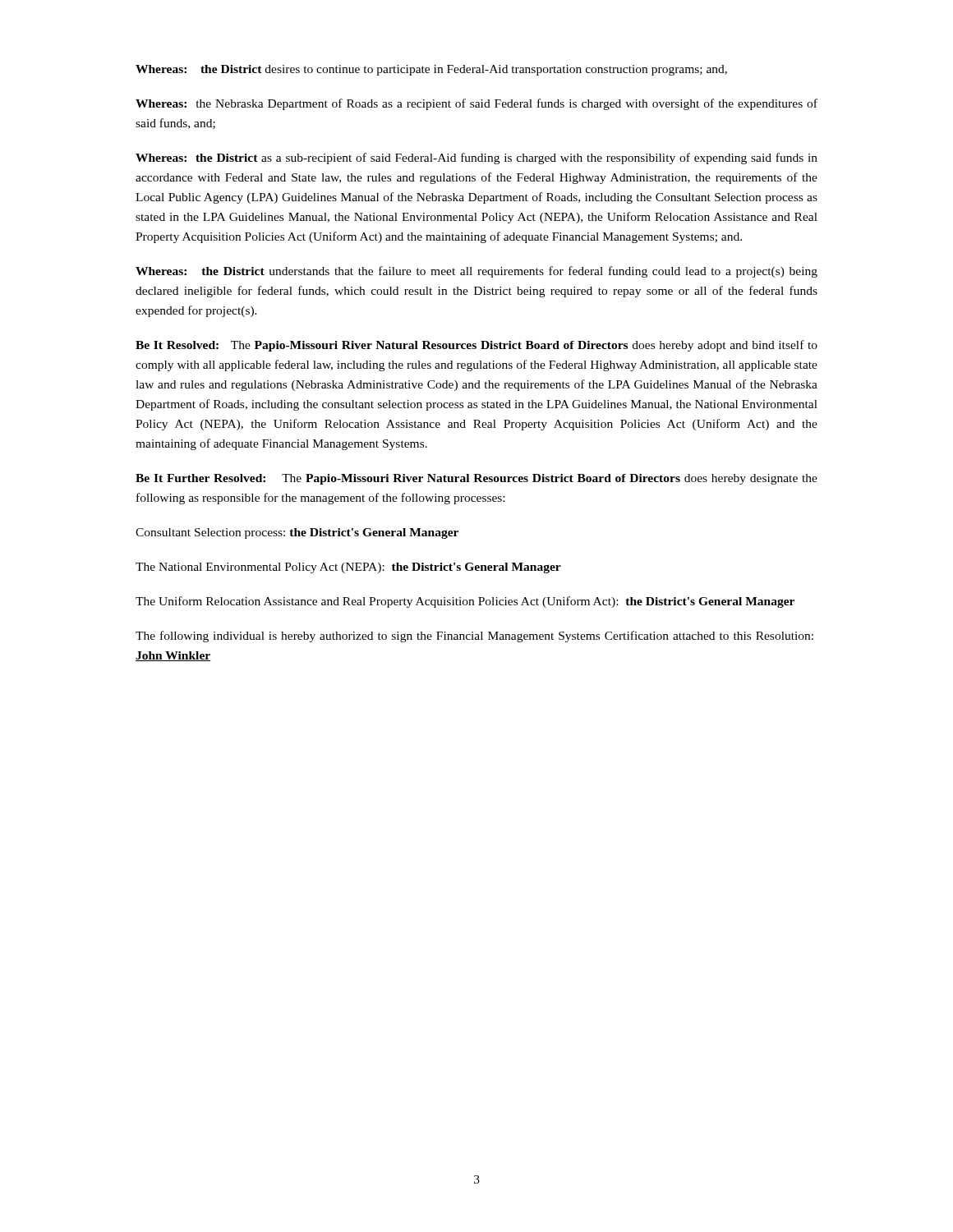Point to the block beginning "Whereas: the District understands that the"
The width and height of the screenshot is (953, 1232).
476,290
